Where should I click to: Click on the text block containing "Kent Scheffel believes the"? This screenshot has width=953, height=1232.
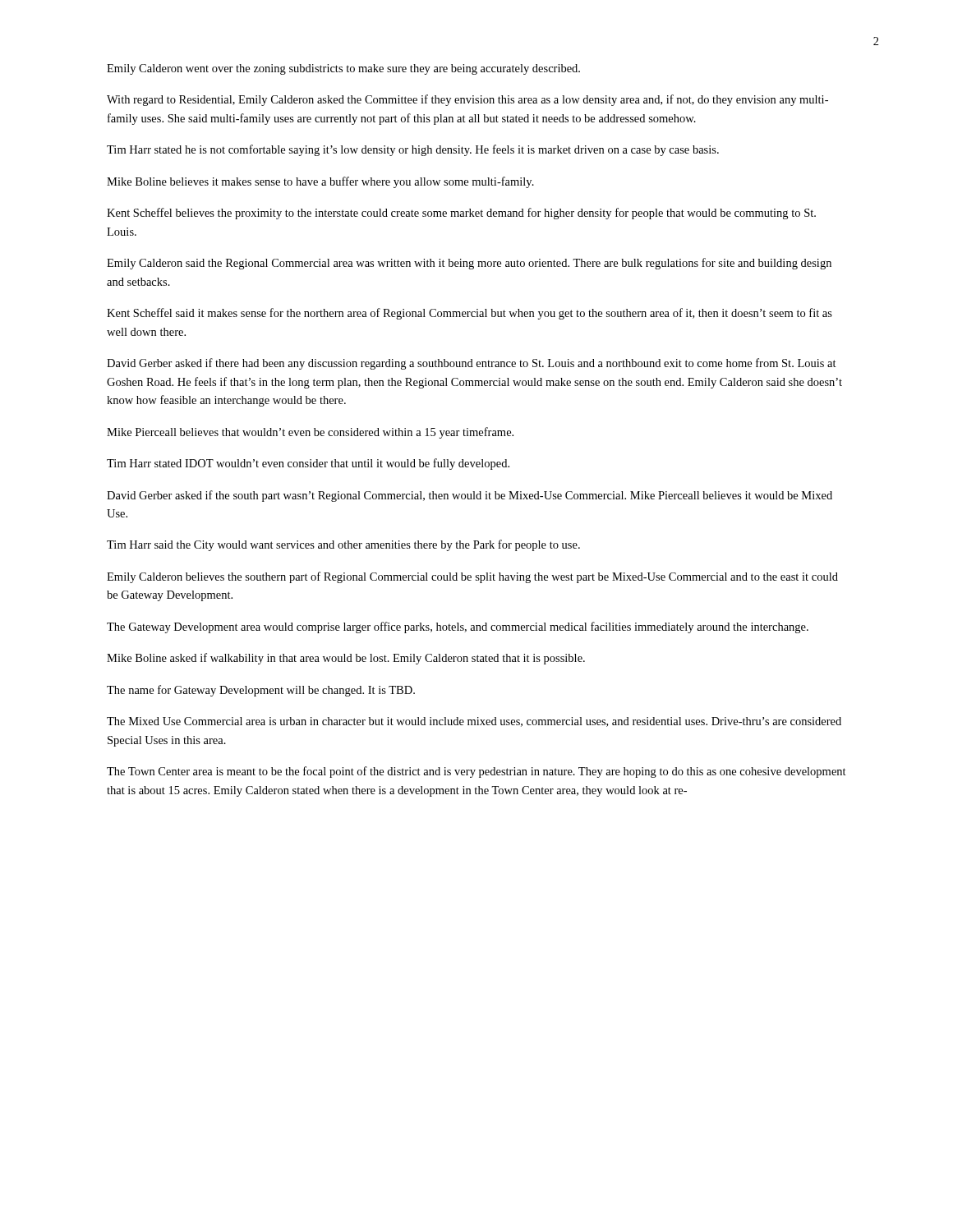click(x=462, y=222)
